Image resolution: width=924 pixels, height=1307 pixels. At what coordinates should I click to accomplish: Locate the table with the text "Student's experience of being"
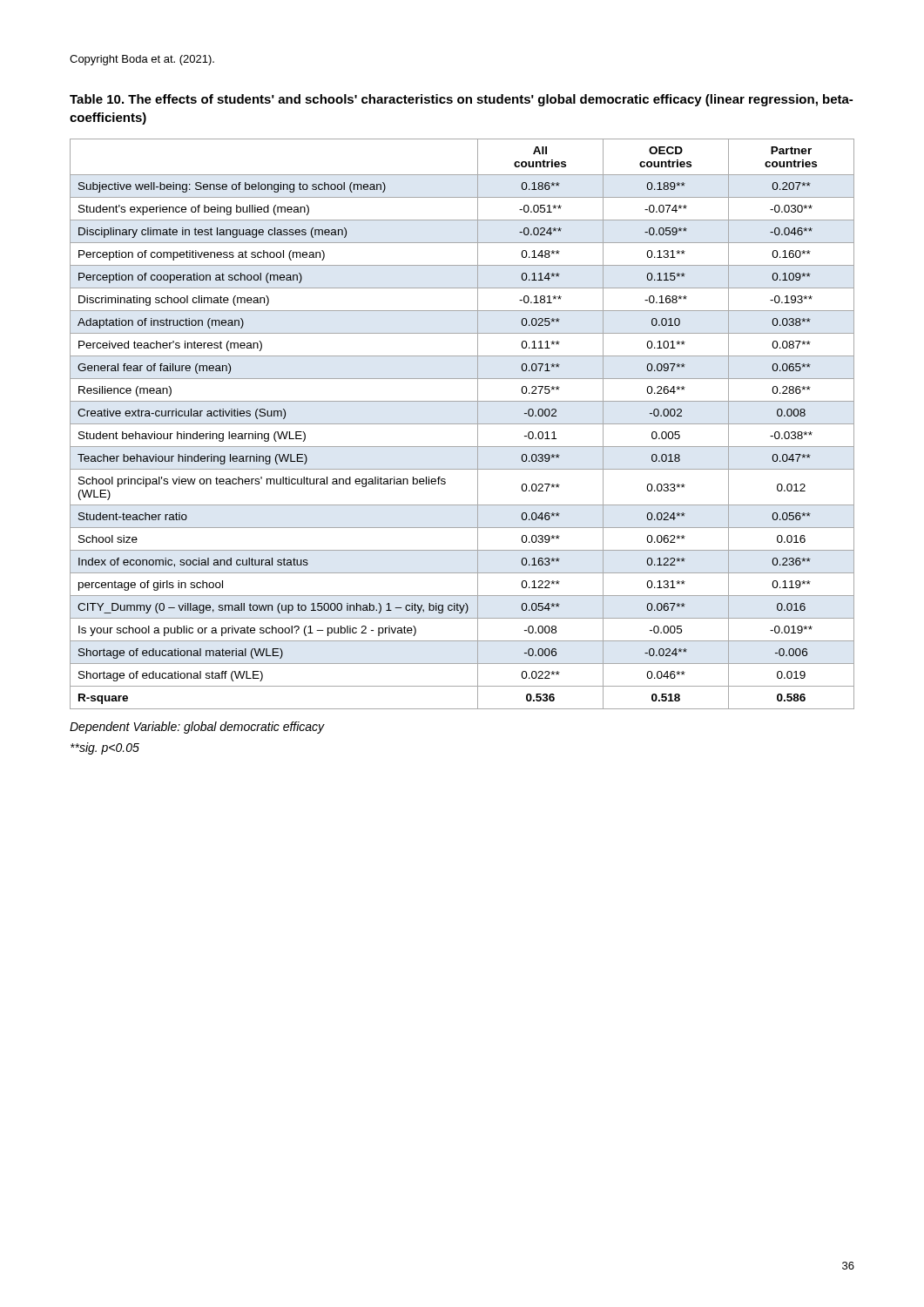click(x=462, y=424)
